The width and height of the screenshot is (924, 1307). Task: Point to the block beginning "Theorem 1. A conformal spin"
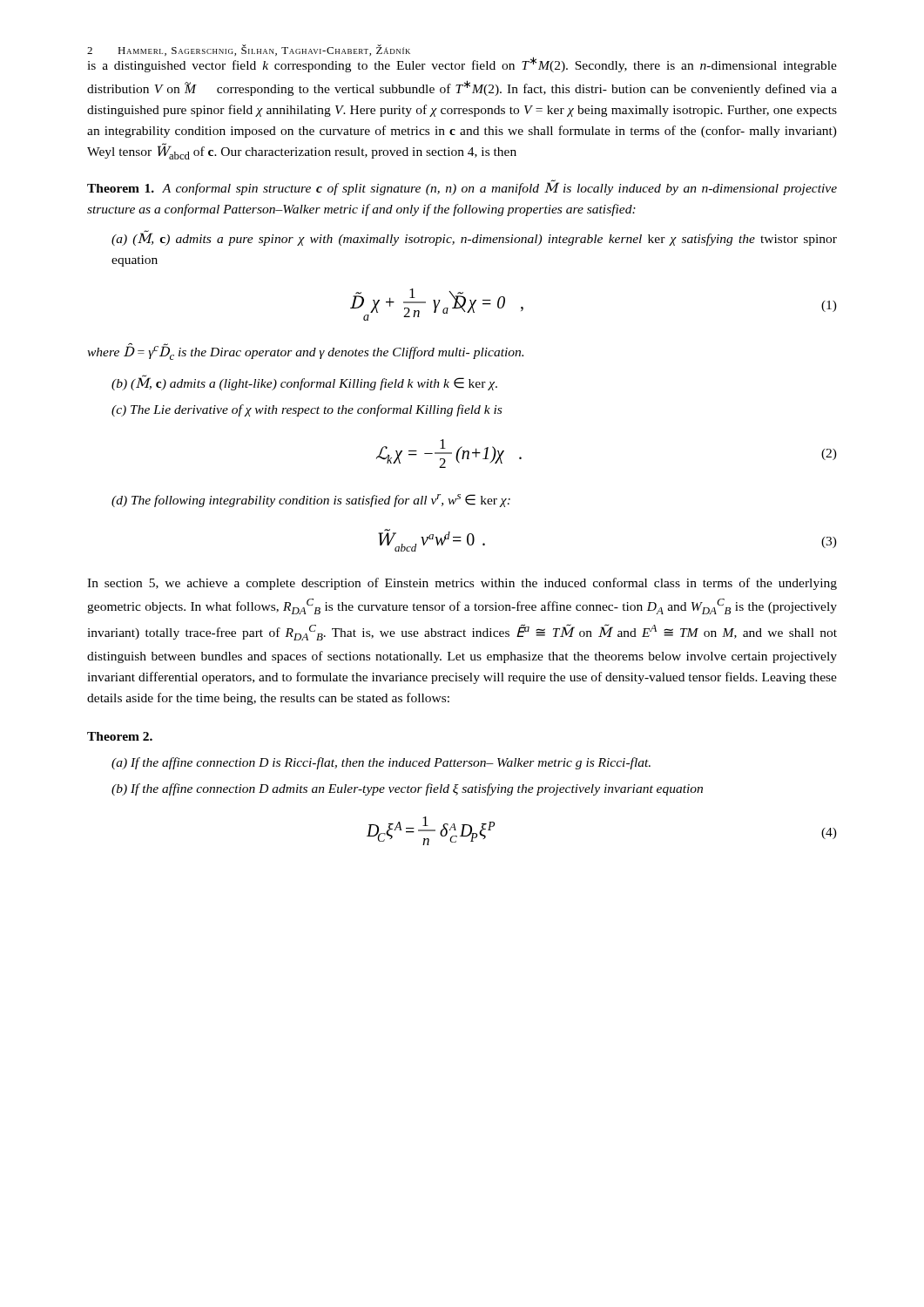(x=462, y=199)
